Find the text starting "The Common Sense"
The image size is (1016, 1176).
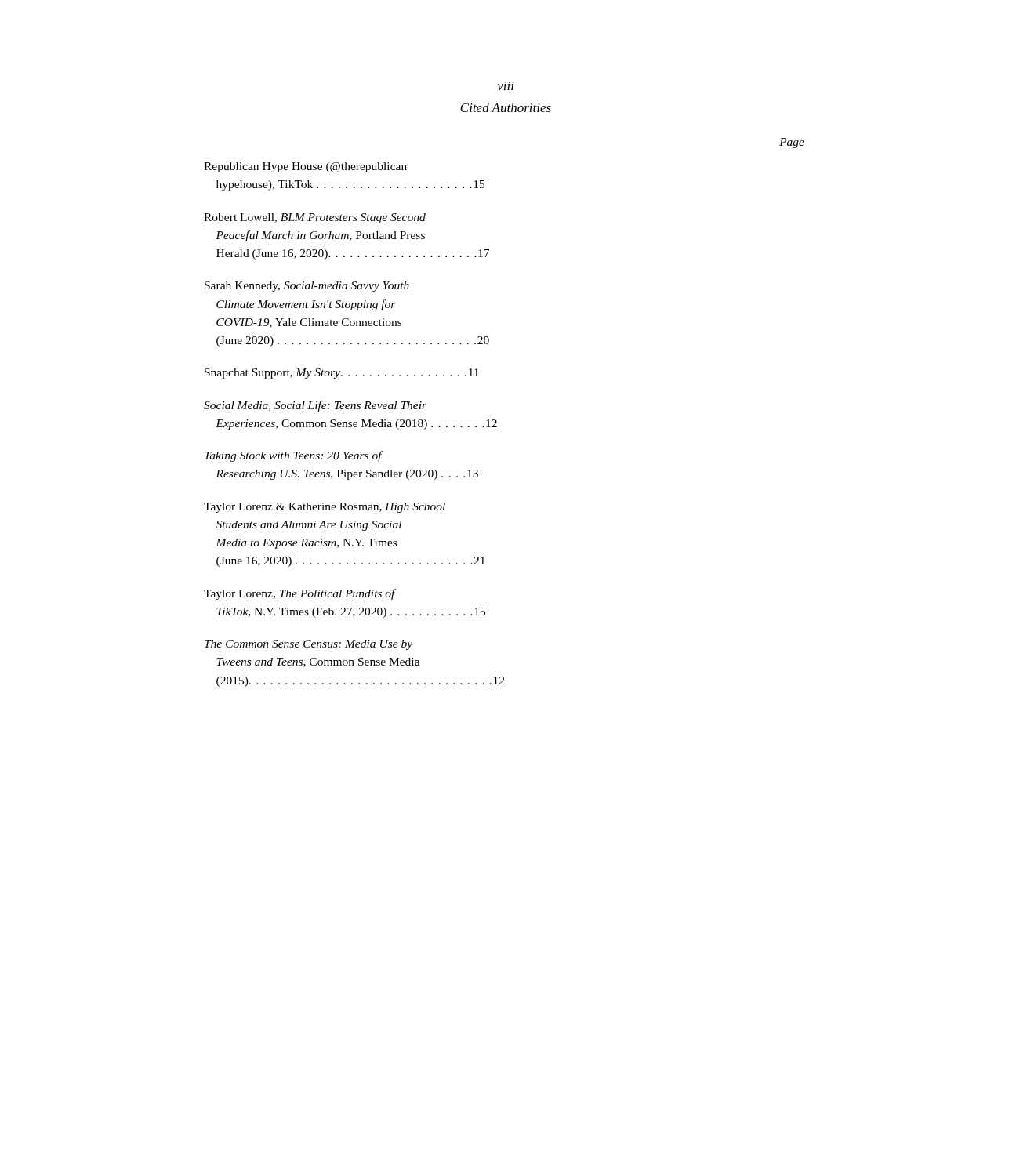(354, 662)
